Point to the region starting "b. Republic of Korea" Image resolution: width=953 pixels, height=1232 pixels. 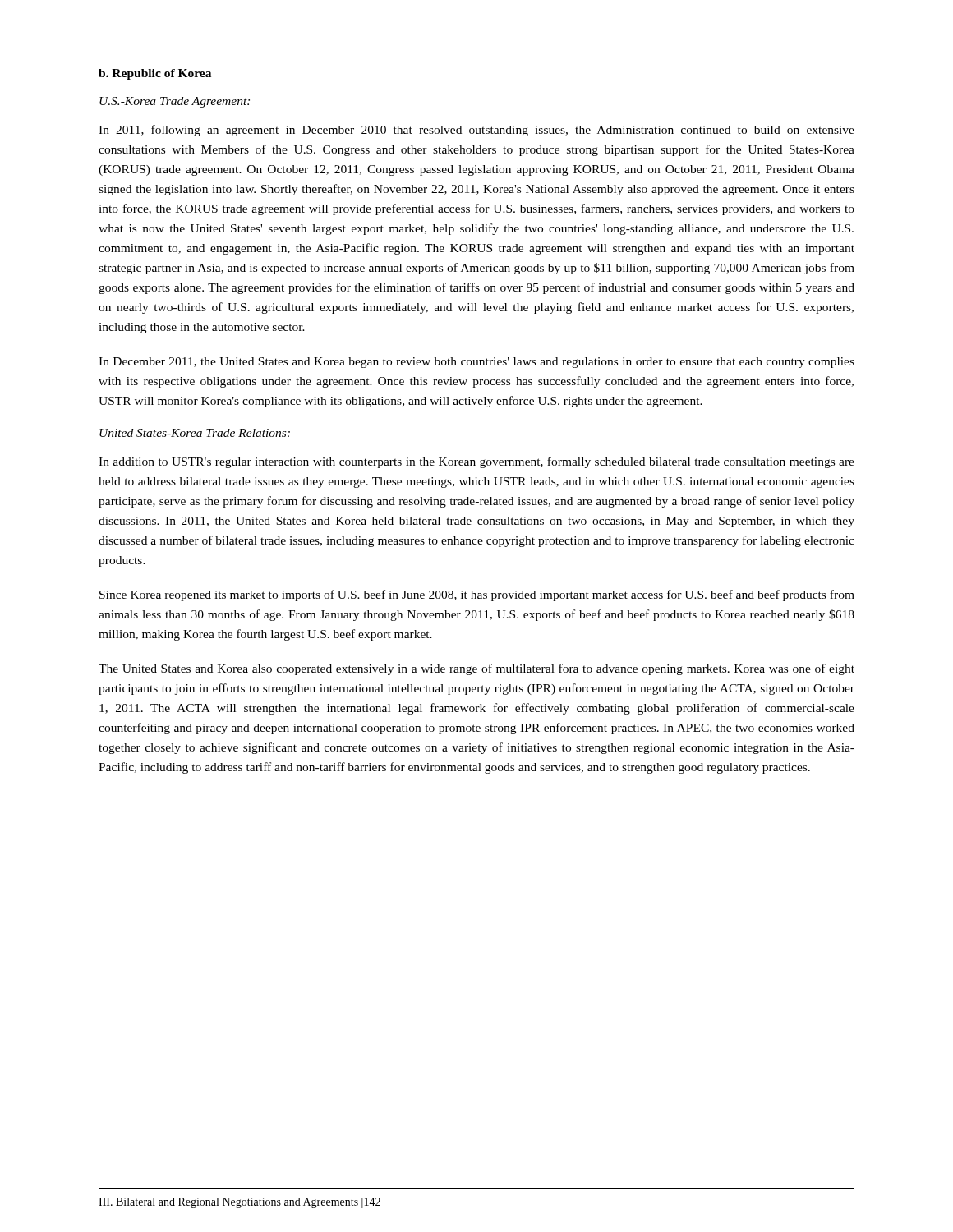155,73
